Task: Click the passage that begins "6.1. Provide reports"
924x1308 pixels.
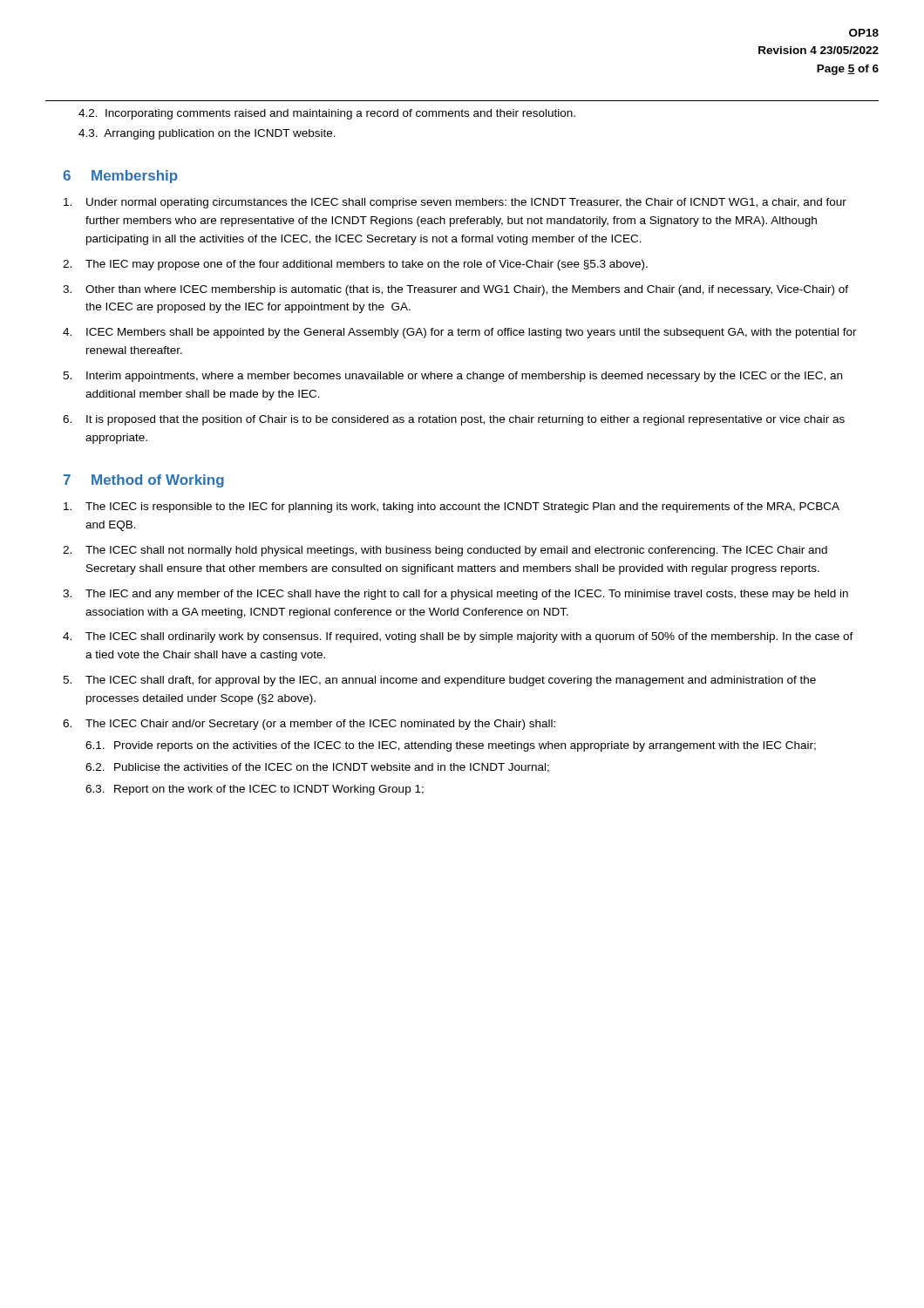Action: pyautogui.click(x=473, y=746)
